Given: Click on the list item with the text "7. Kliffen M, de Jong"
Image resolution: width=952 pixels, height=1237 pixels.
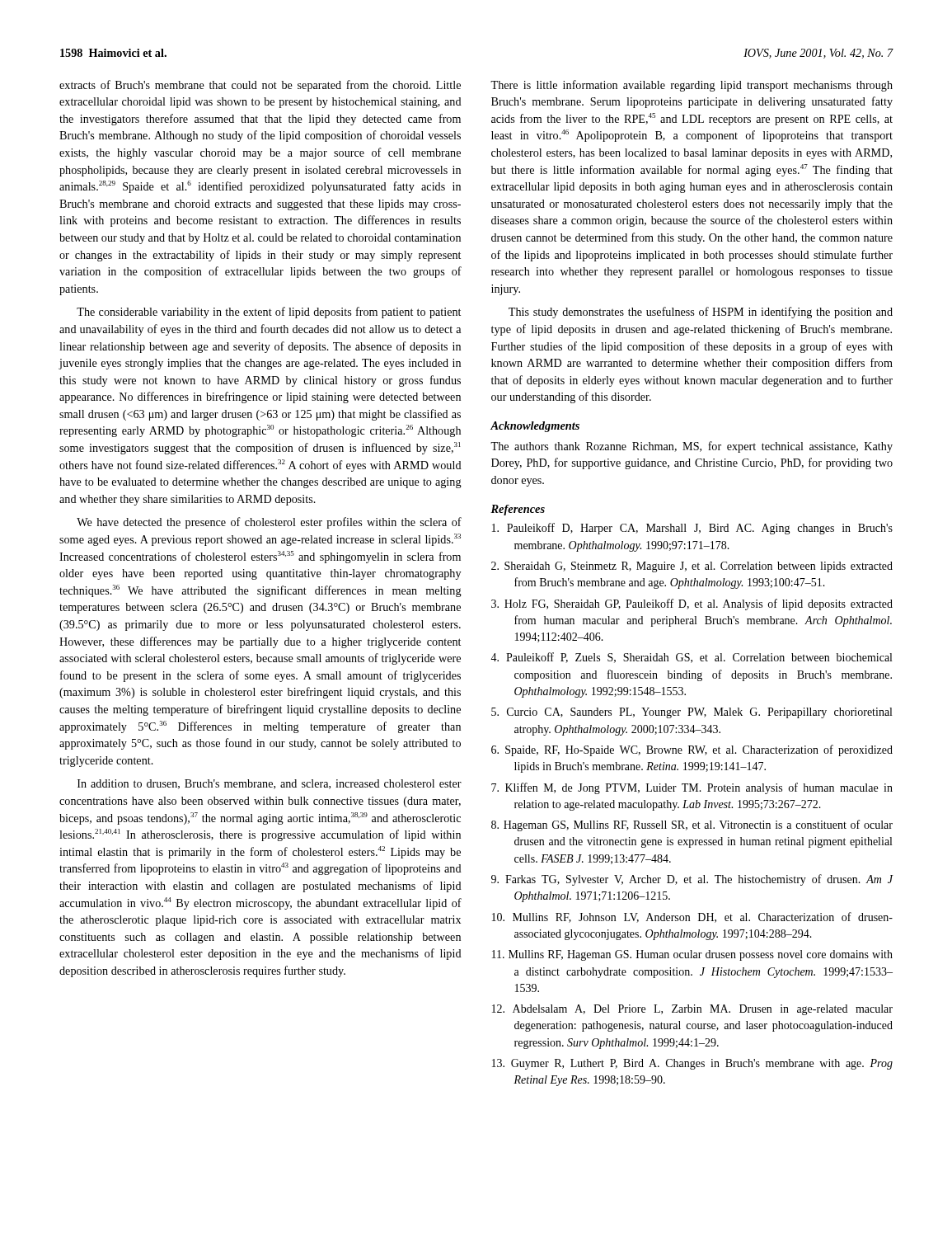Looking at the screenshot, I should (692, 796).
